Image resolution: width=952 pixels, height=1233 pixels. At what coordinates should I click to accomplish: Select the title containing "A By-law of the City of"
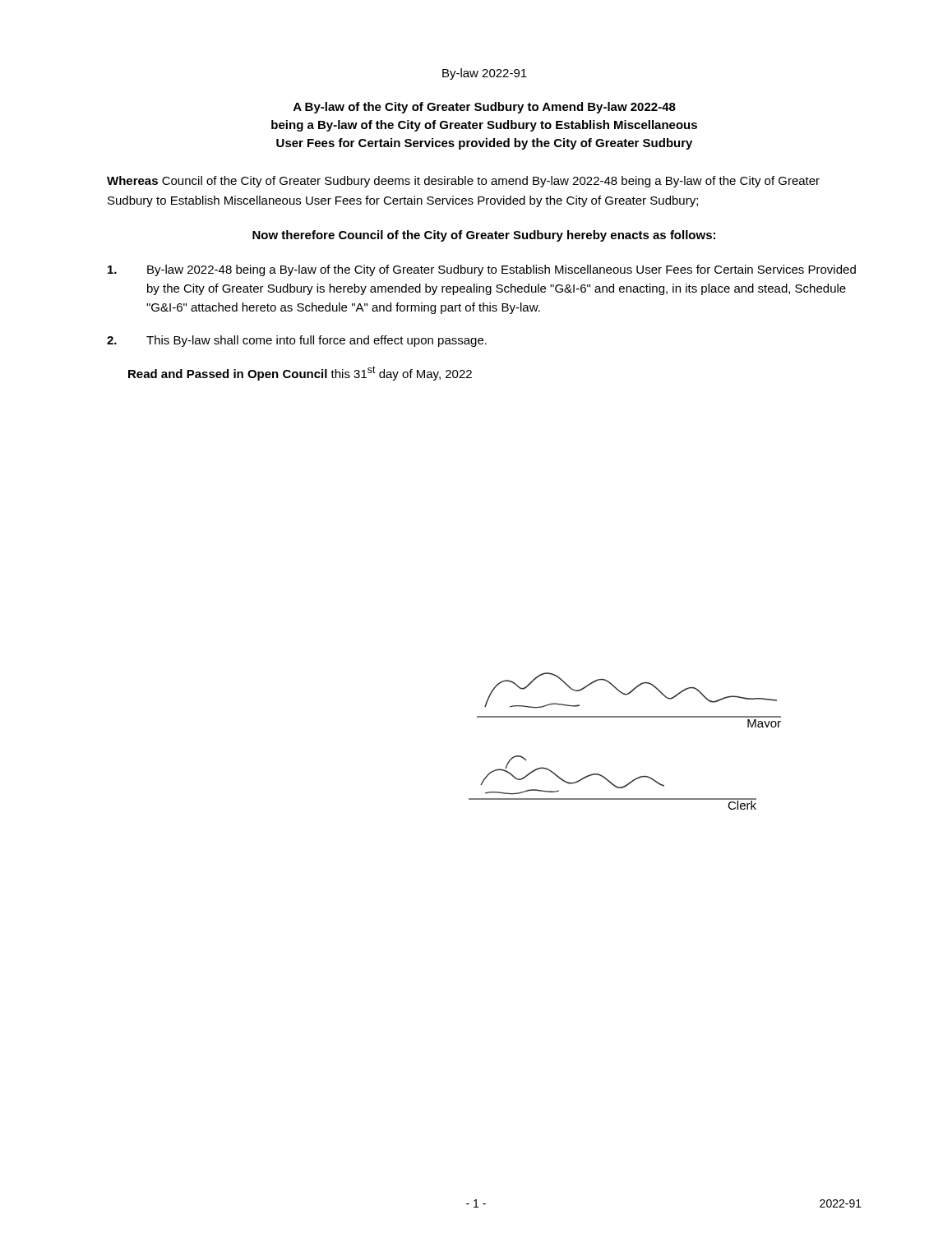point(484,124)
